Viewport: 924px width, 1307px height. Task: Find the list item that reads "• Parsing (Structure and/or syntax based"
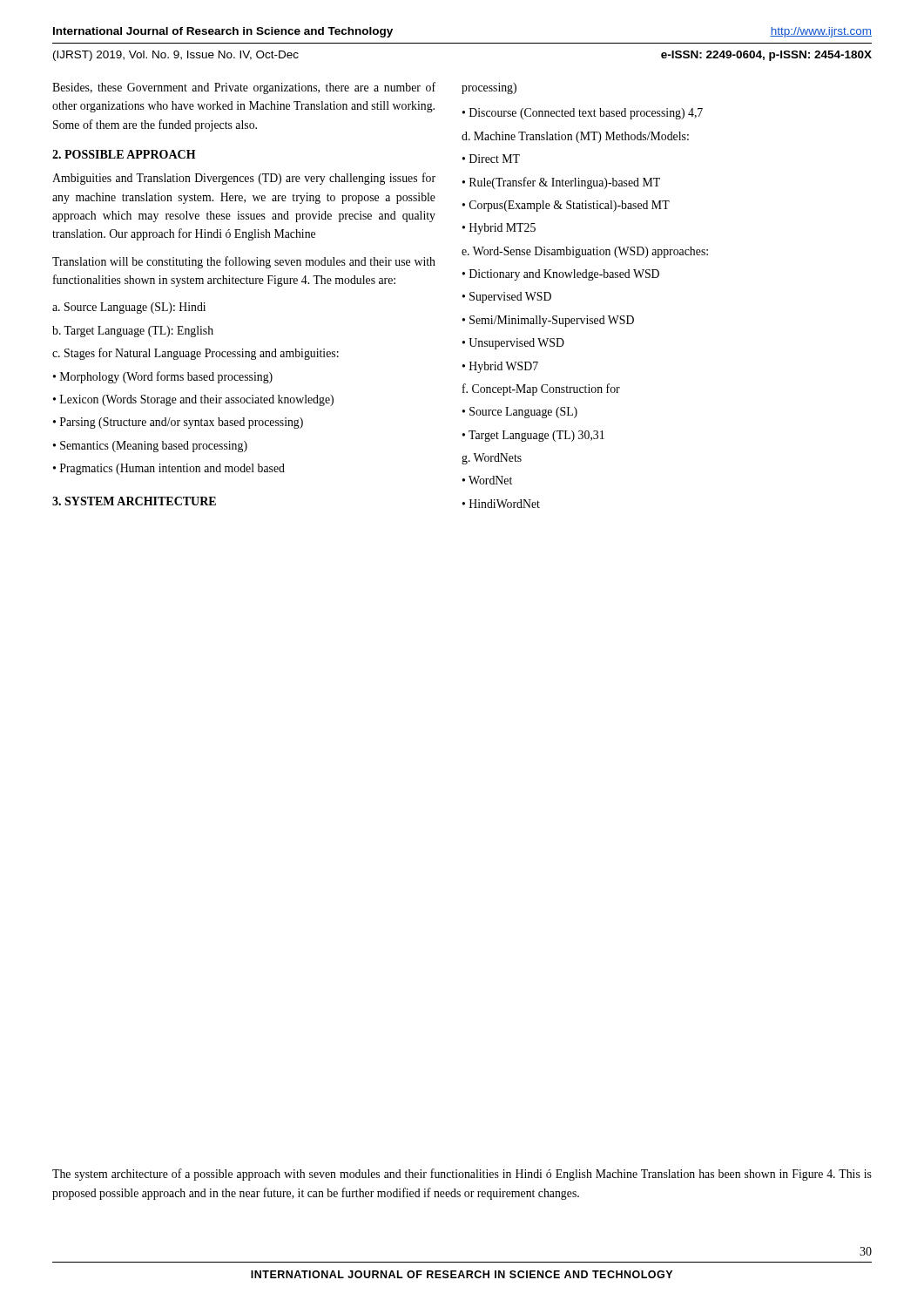coord(178,422)
